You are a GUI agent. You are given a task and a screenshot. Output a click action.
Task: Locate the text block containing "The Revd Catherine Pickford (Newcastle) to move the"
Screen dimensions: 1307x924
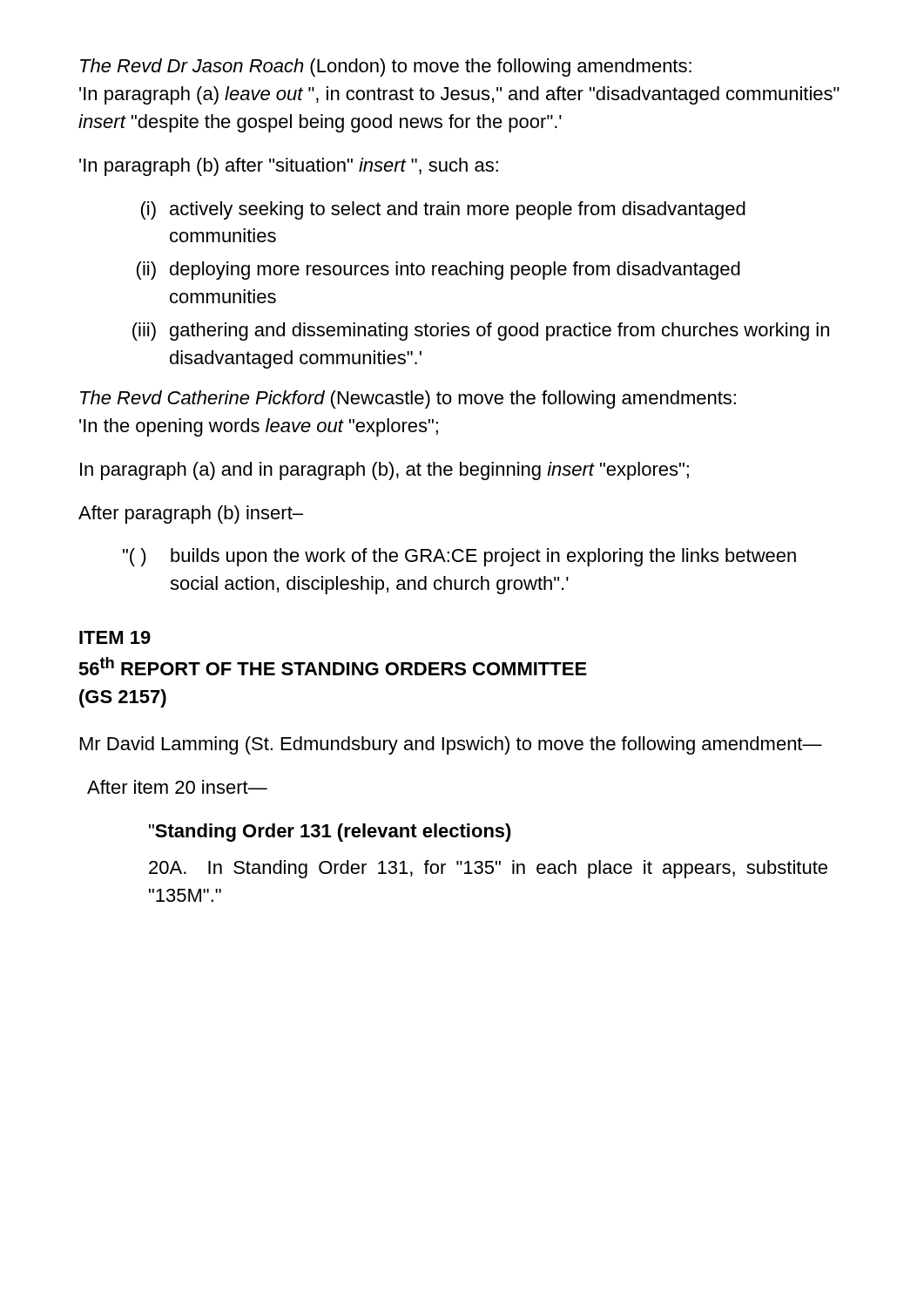tap(408, 412)
